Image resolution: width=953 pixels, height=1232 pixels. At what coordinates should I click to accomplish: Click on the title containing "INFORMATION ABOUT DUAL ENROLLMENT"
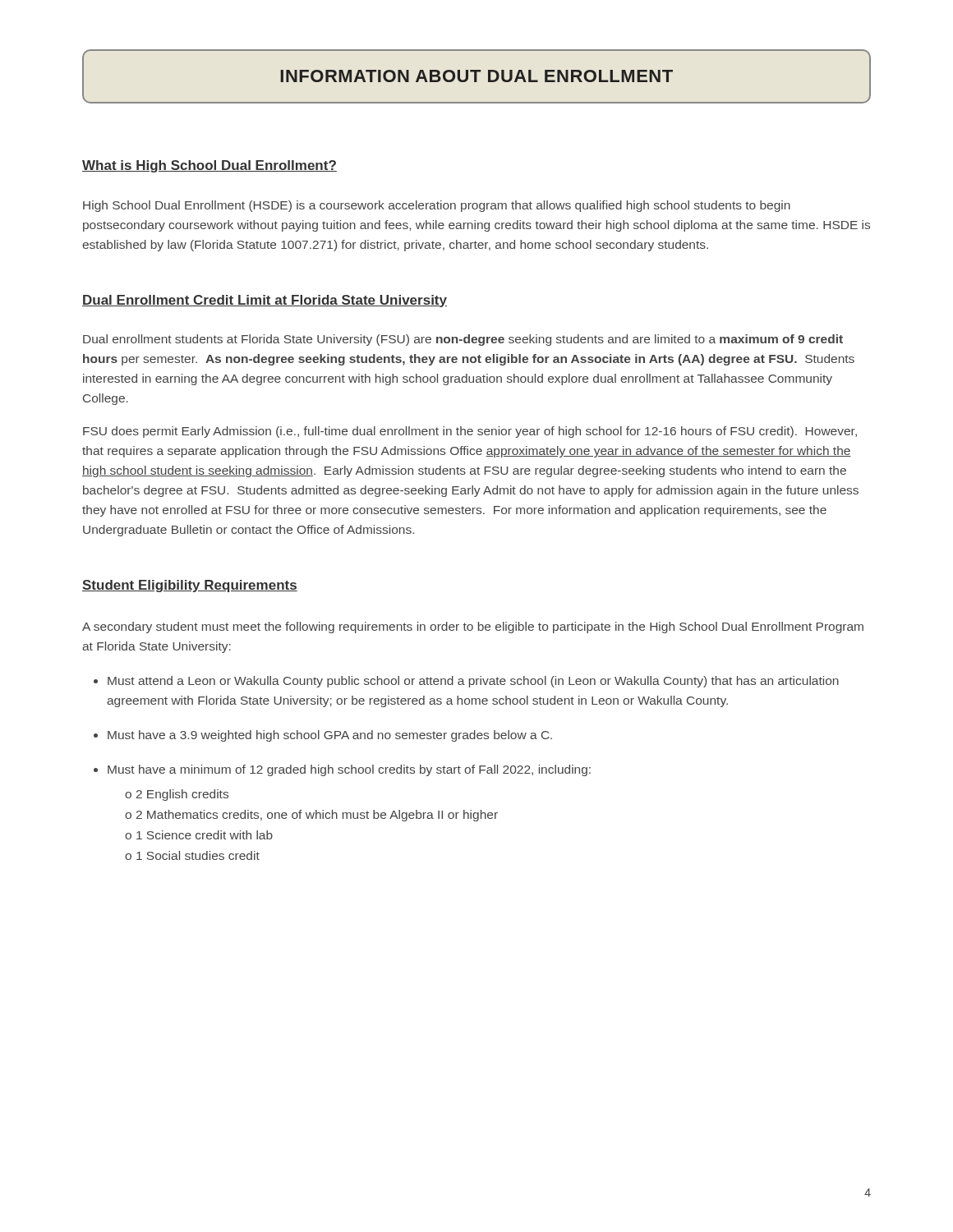tap(476, 76)
